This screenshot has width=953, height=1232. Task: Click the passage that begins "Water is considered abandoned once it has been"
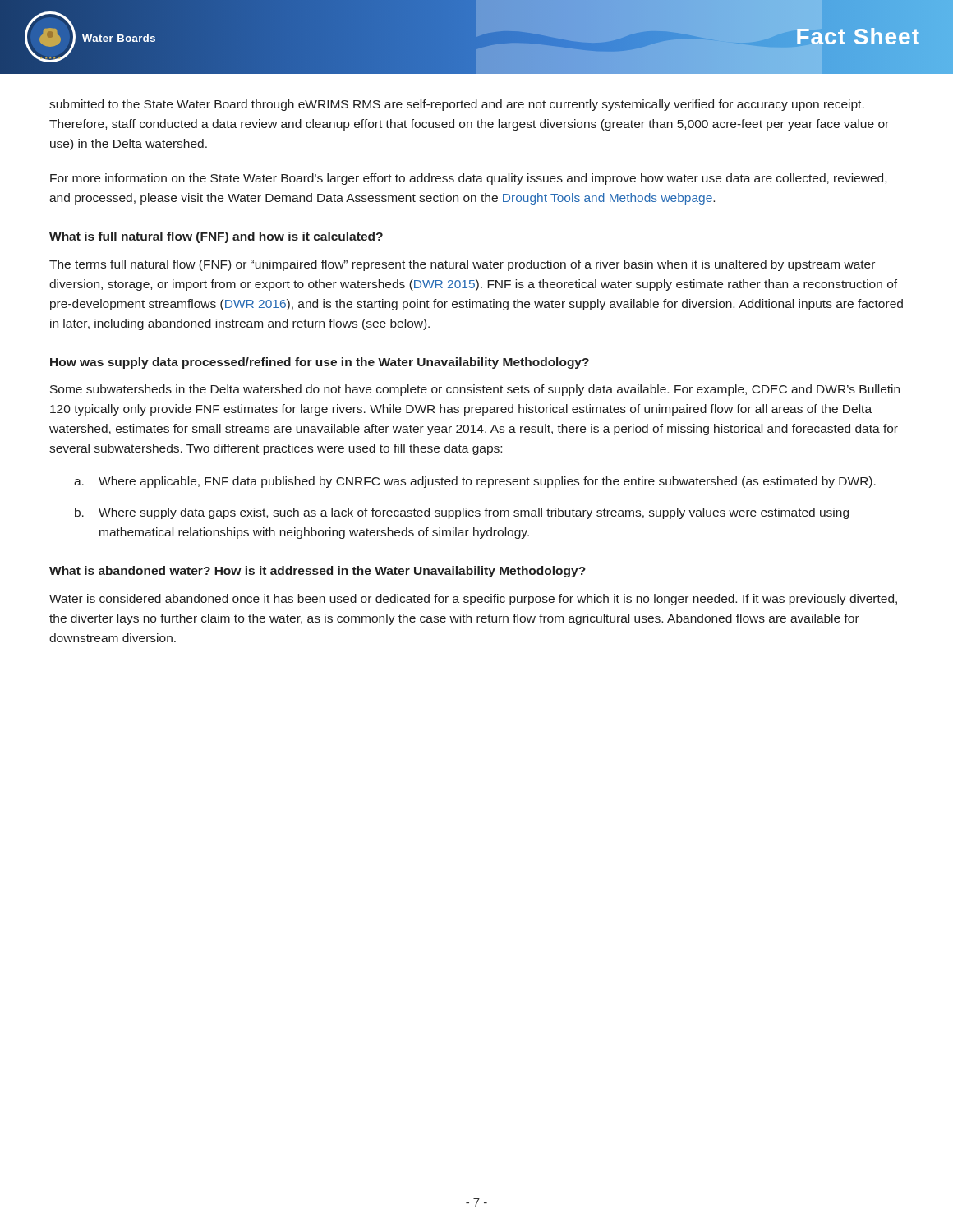474,618
